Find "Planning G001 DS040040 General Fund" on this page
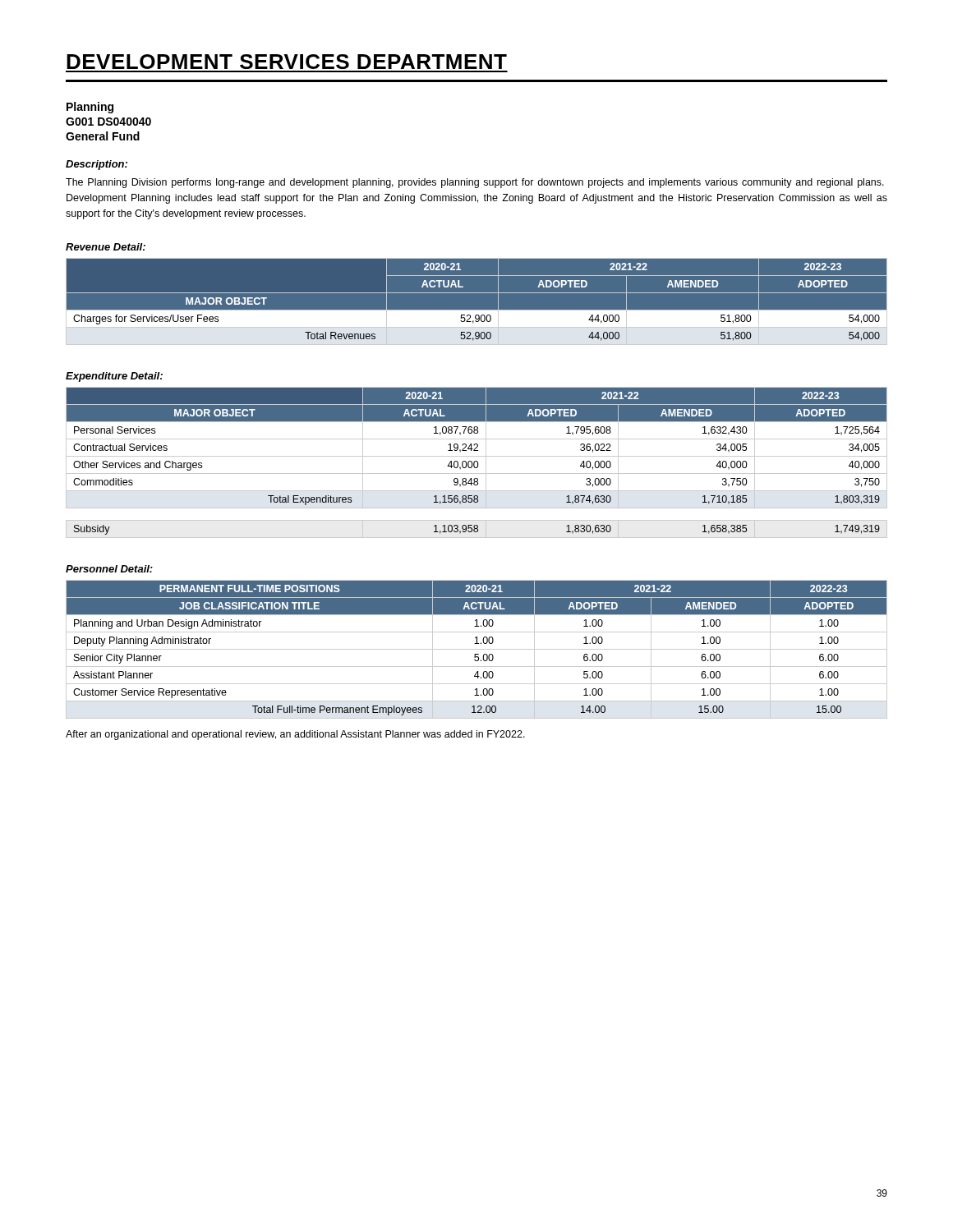953x1232 pixels. pos(90,108)
